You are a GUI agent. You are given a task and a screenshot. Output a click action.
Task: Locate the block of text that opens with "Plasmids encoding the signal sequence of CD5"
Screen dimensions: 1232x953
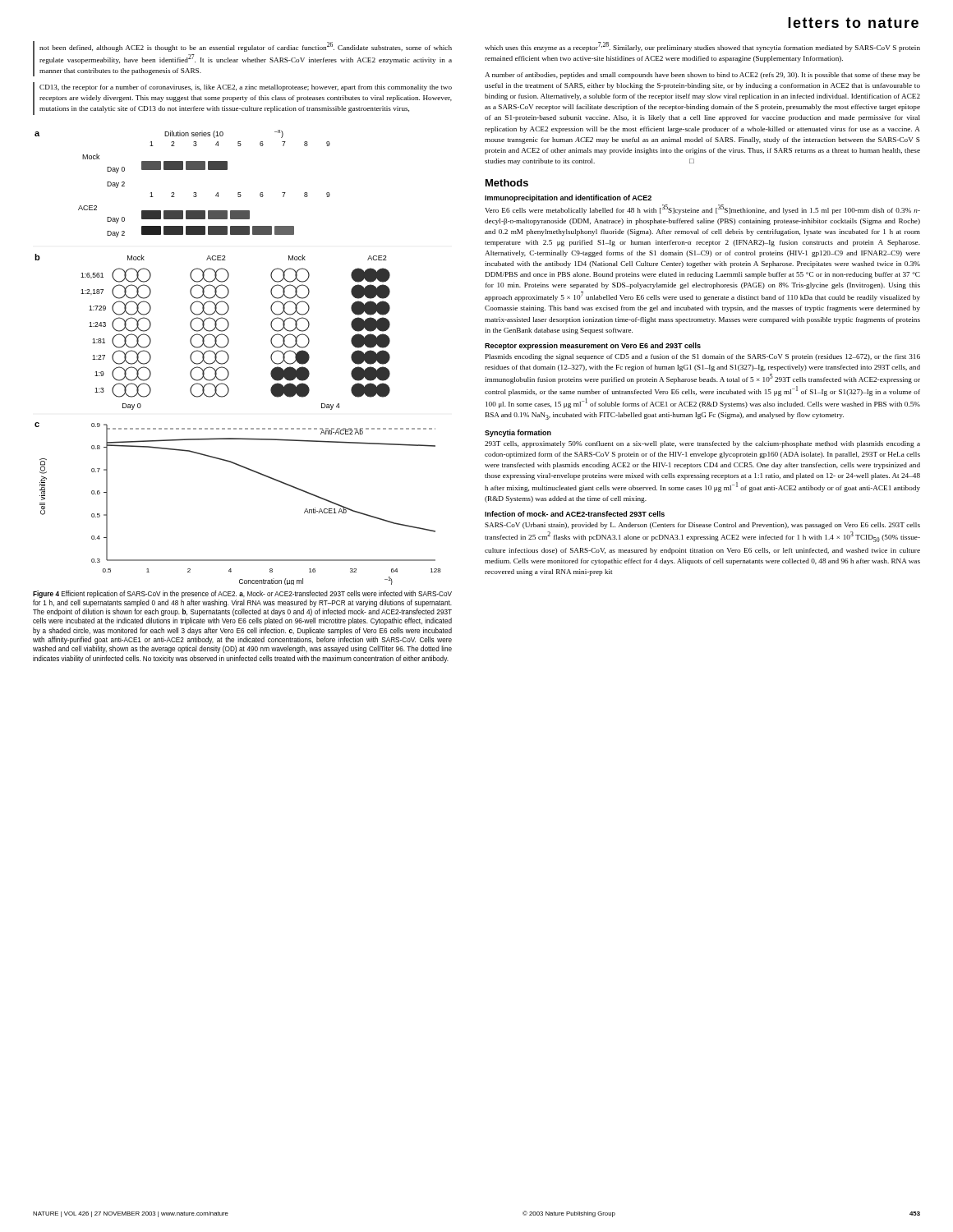tap(702, 387)
